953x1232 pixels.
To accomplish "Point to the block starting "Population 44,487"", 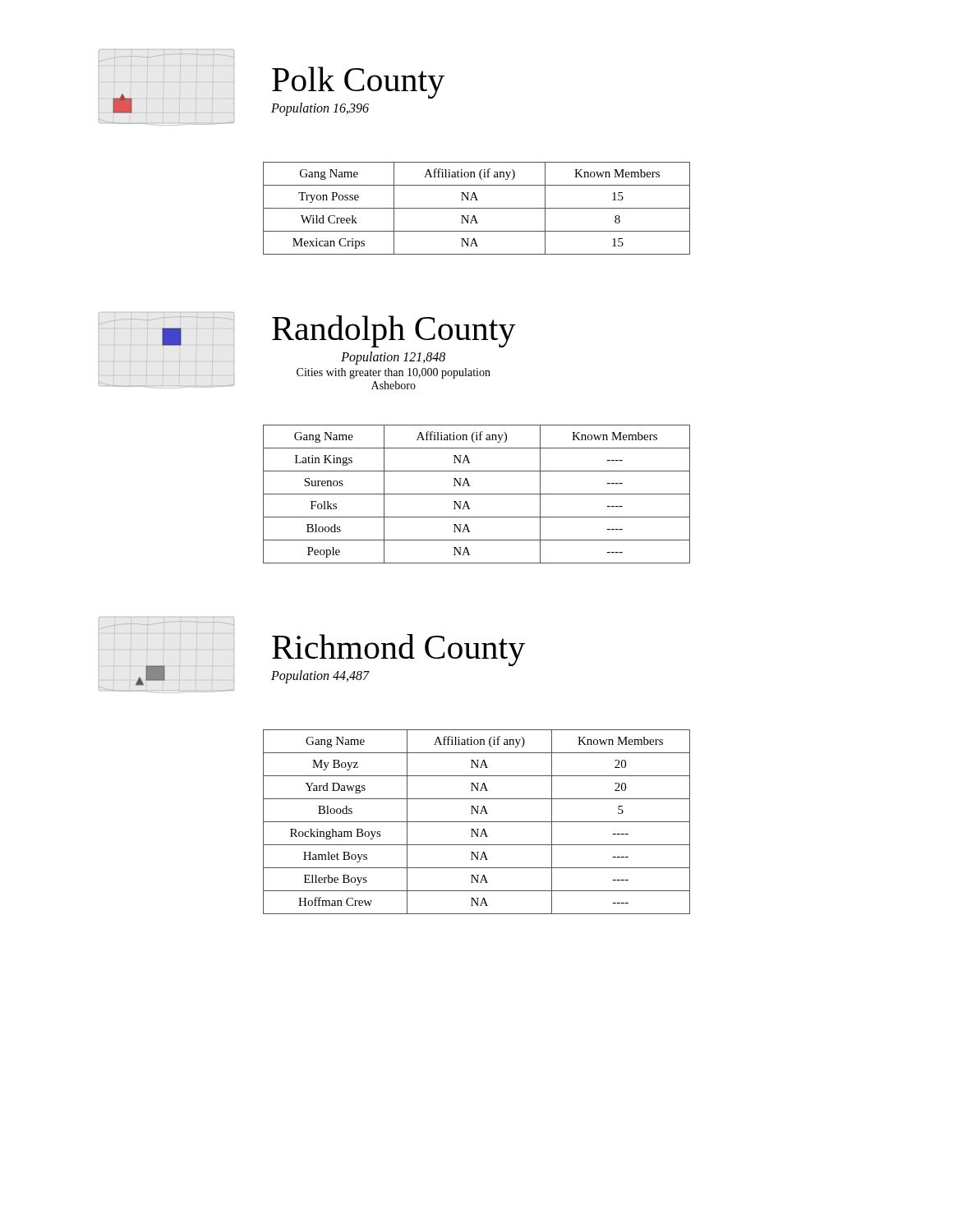I will coord(320,677).
